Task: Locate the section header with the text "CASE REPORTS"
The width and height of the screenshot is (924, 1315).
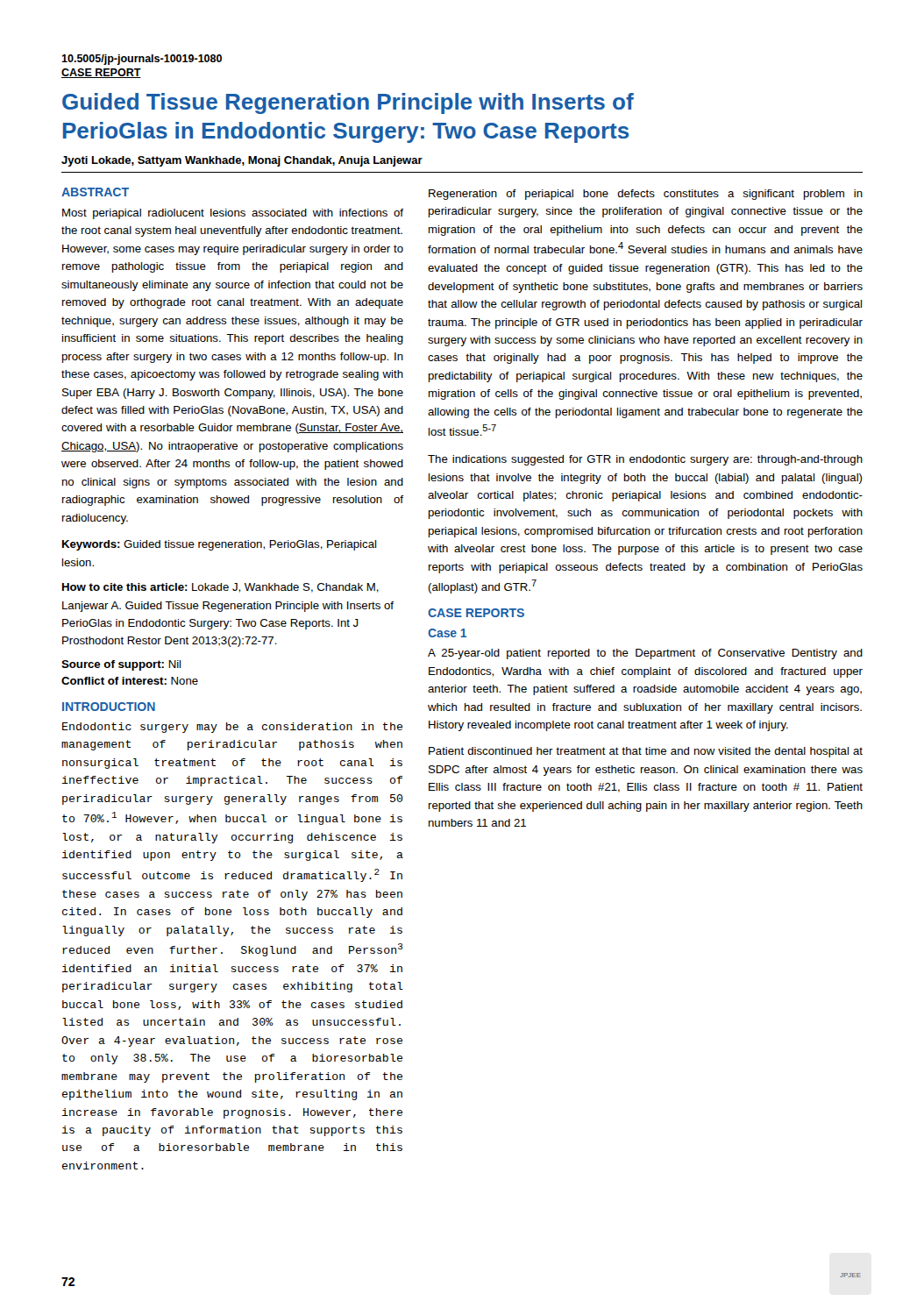Action: [476, 613]
